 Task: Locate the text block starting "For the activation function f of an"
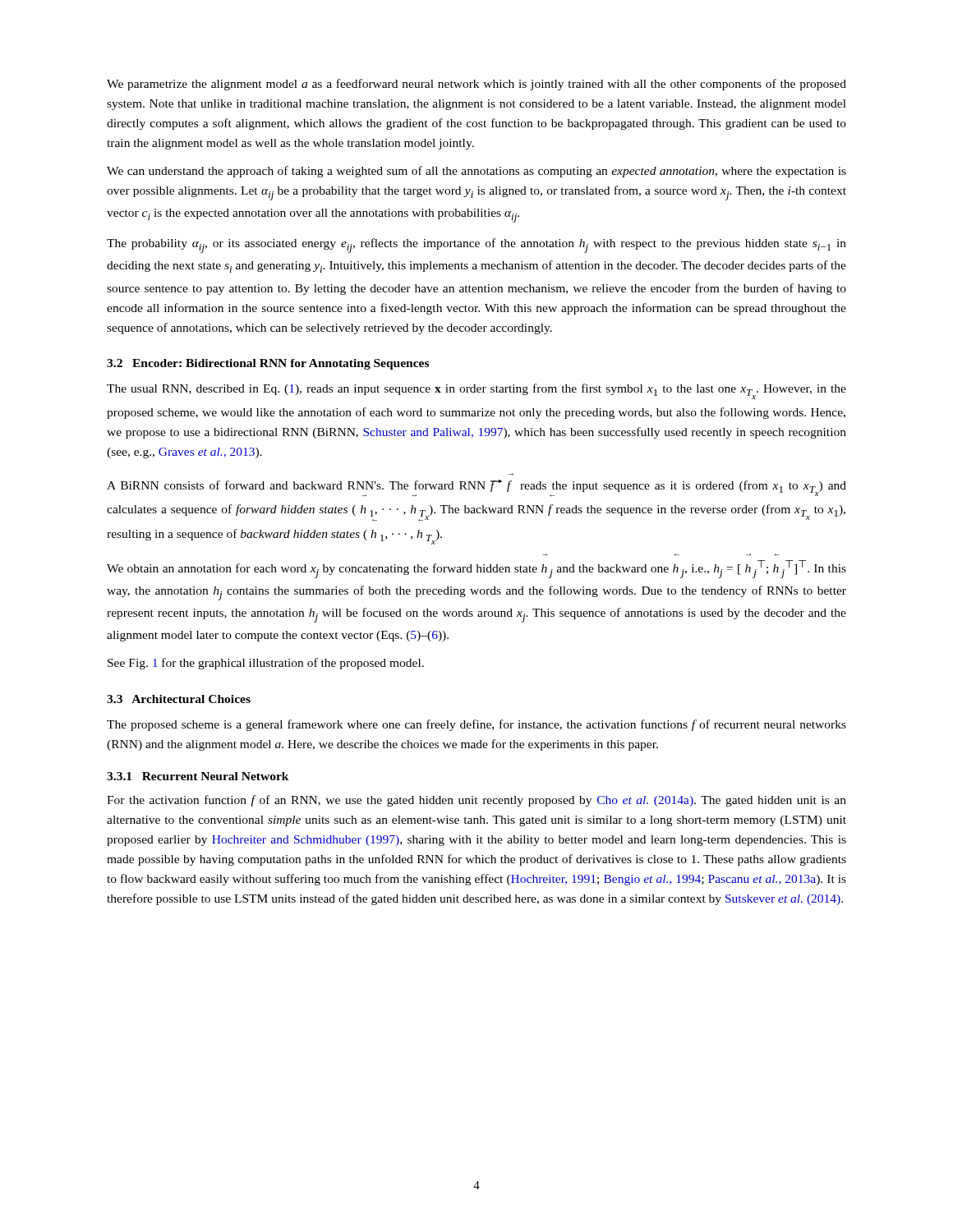pyautogui.click(x=476, y=849)
